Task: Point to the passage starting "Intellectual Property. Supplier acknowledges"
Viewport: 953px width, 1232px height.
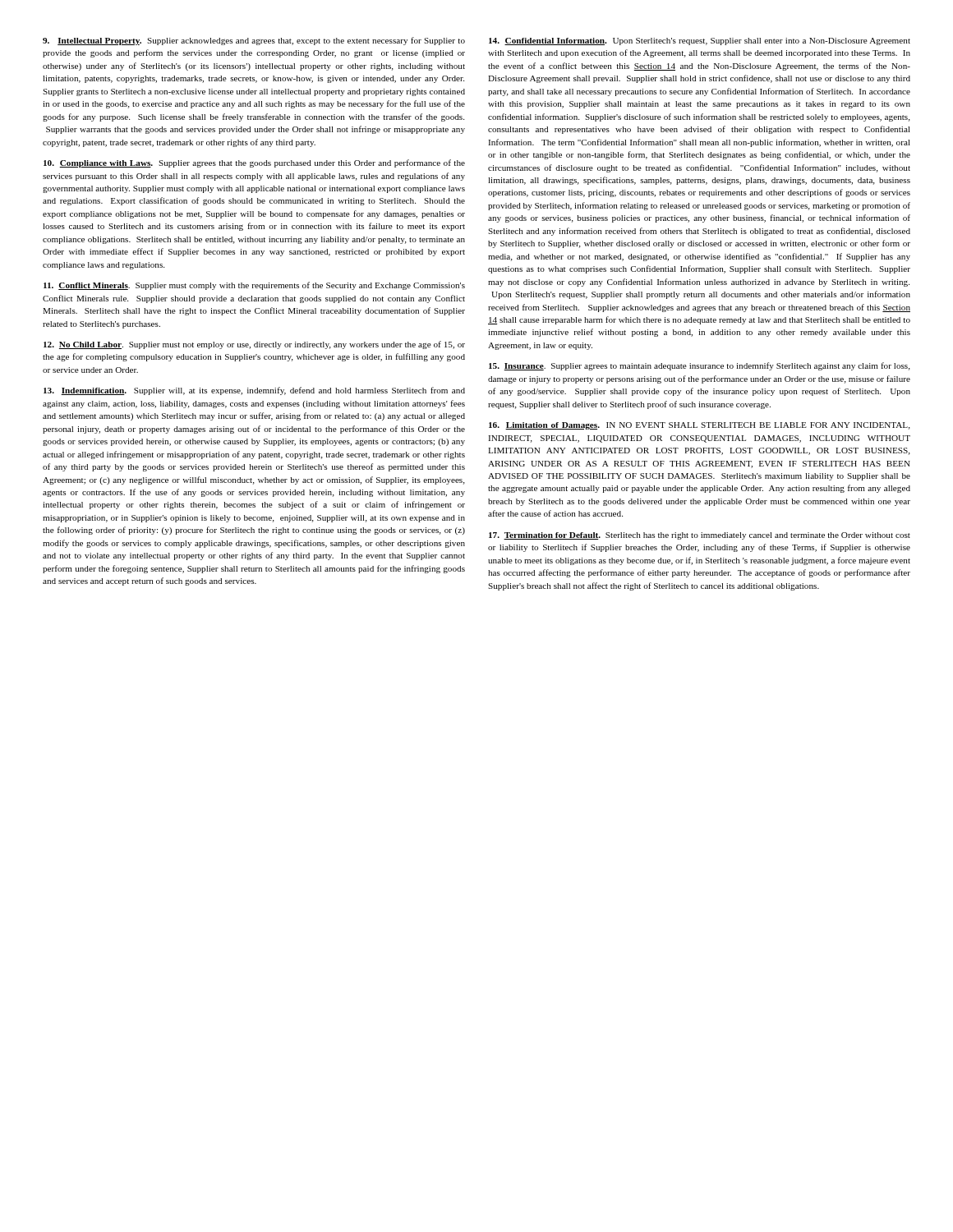Action: [x=254, y=92]
